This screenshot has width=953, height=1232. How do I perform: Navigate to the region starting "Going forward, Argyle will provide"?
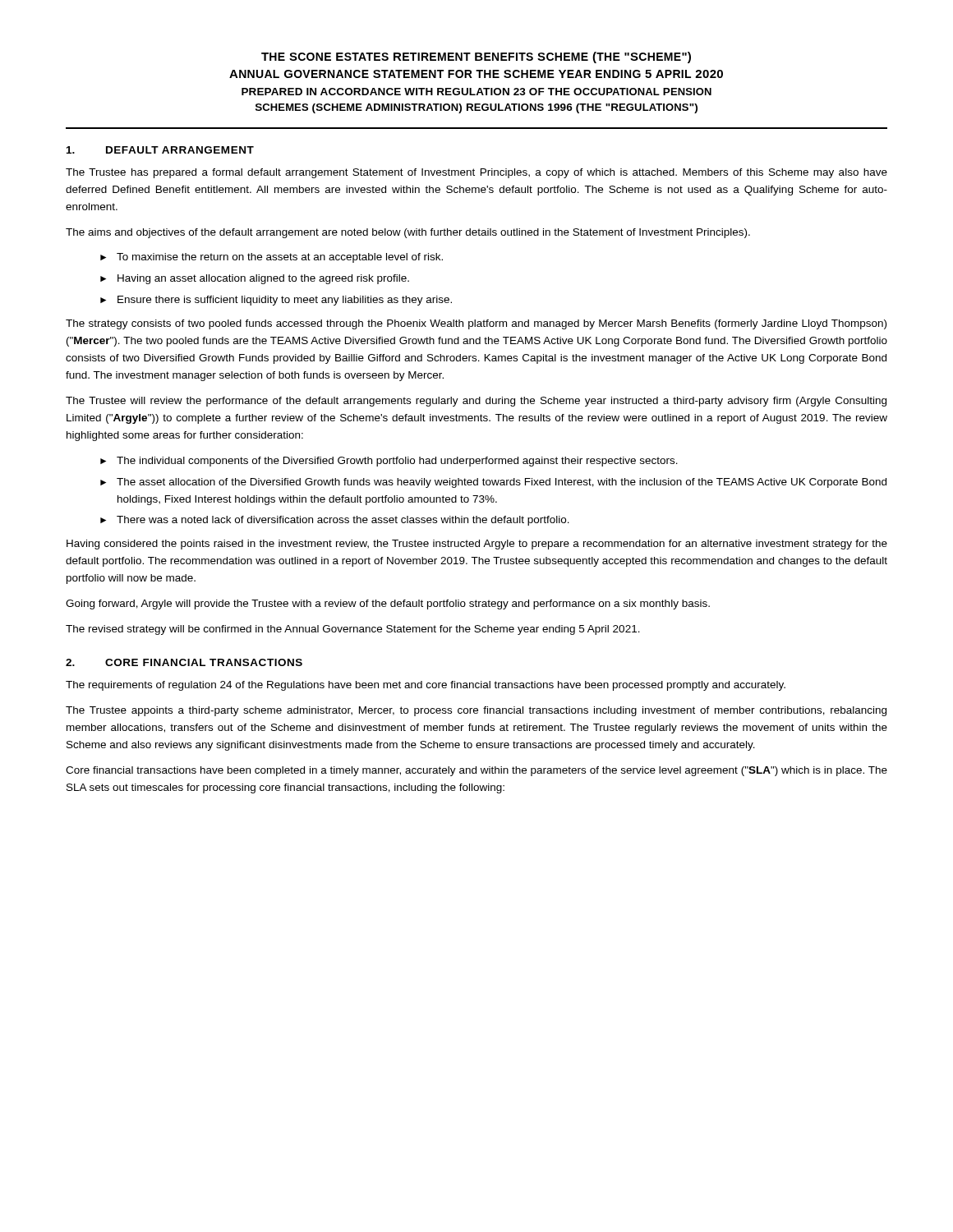pyautogui.click(x=388, y=603)
